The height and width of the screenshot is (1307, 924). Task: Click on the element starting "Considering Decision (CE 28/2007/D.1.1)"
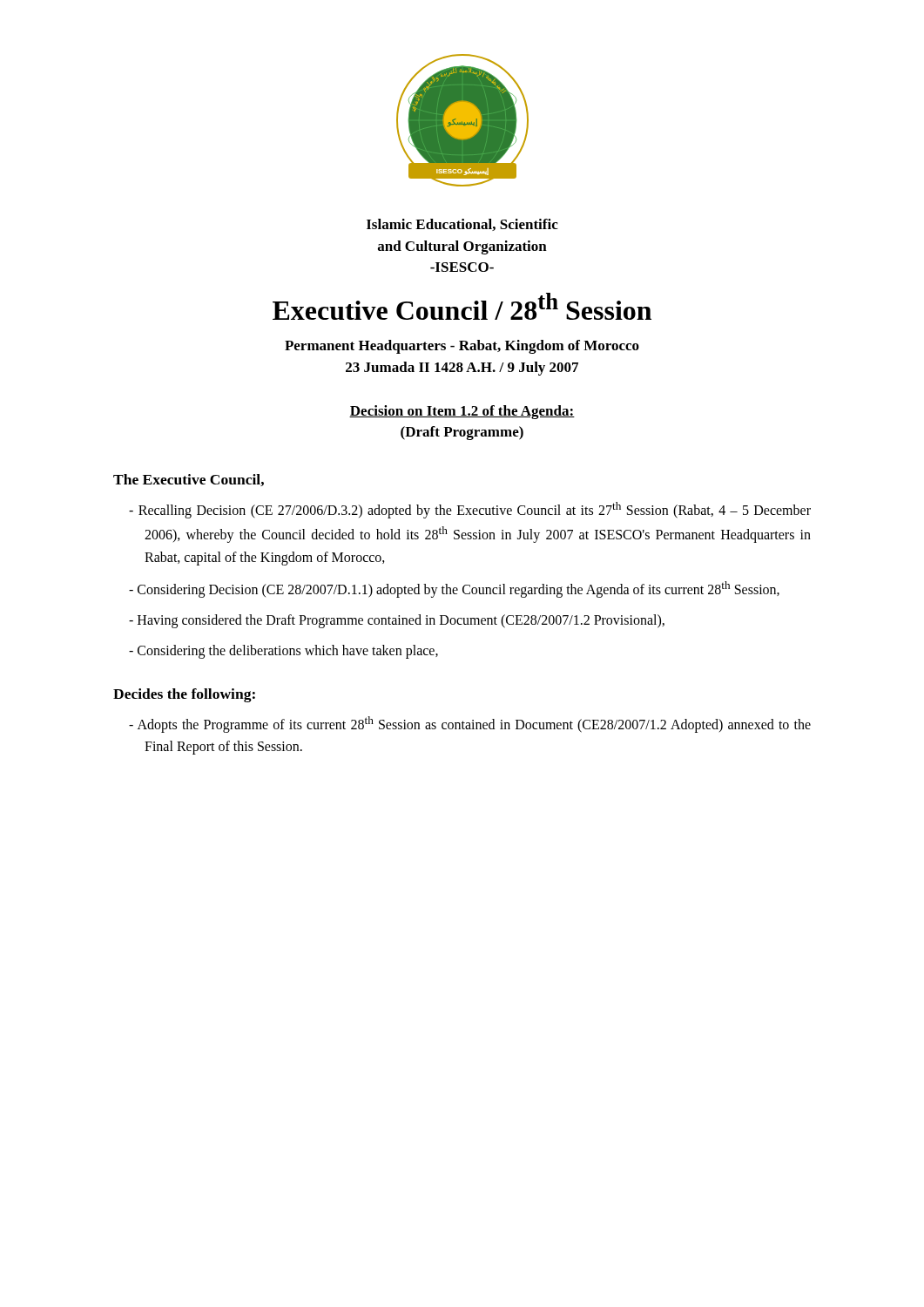pos(454,588)
